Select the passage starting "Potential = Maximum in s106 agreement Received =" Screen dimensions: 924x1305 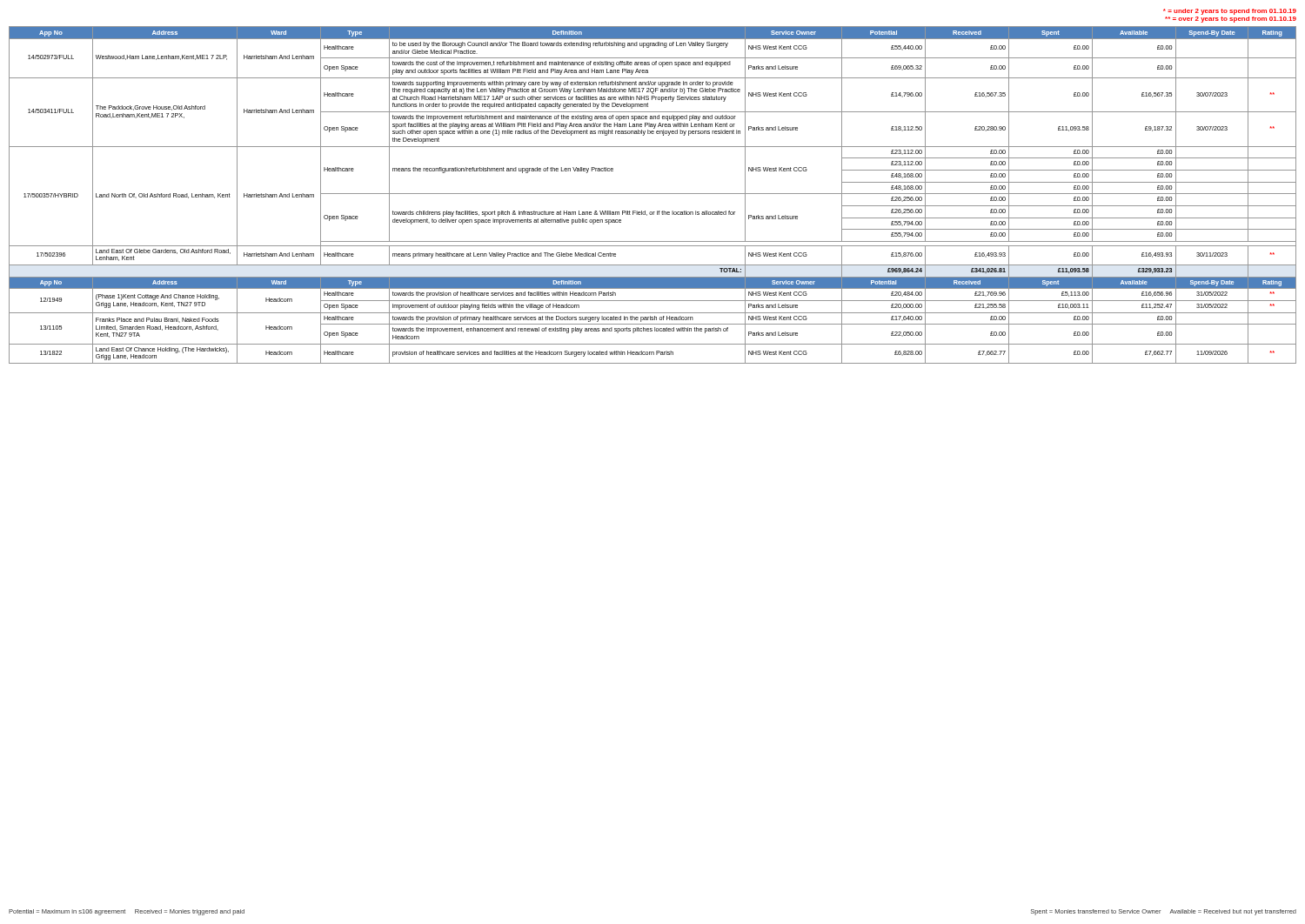click(63, 912)
